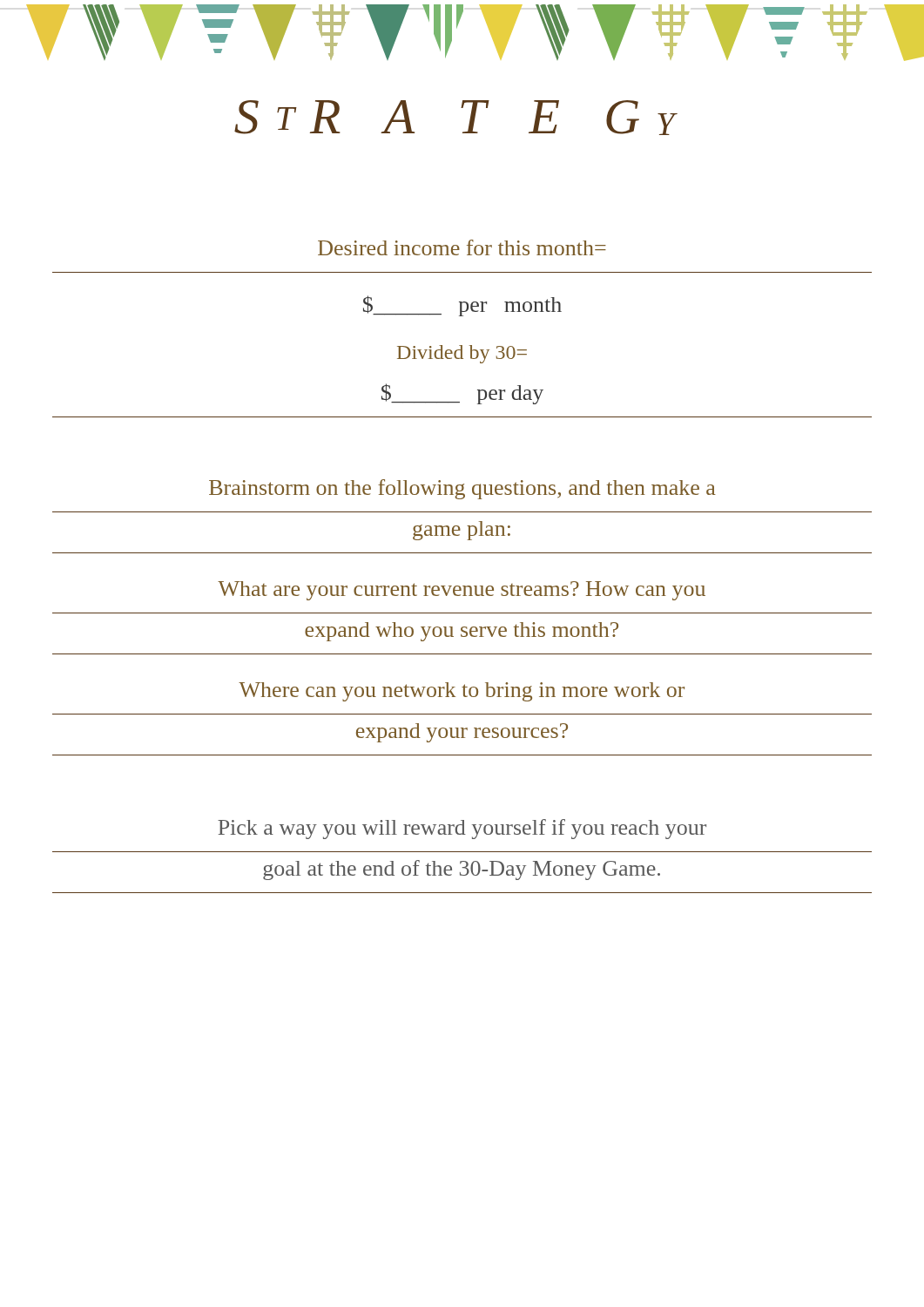Find a illustration
This screenshot has width=924, height=1307.
(462, 39)
